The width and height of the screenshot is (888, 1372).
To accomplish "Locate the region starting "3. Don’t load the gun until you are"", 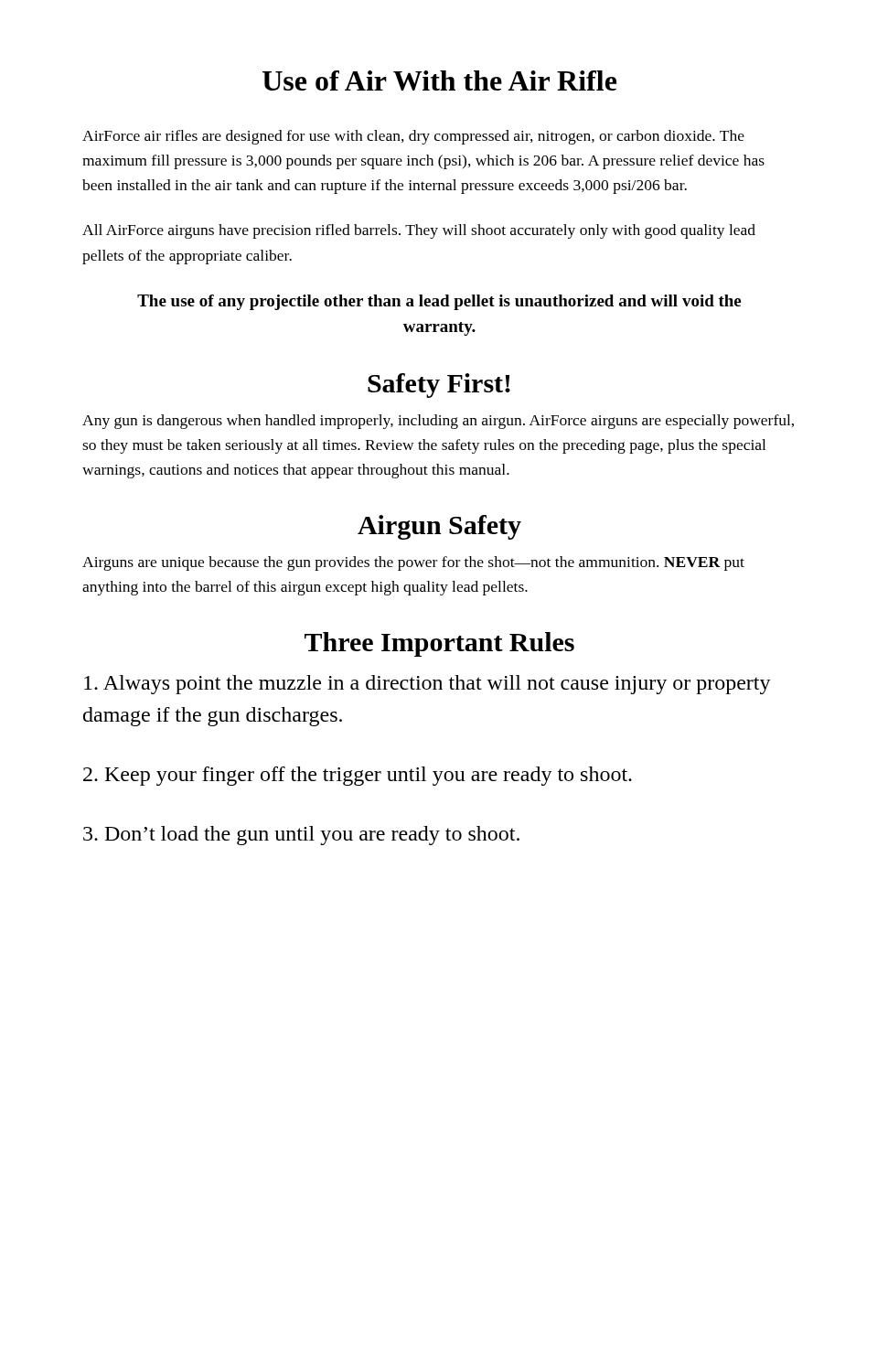I will [302, 833].
